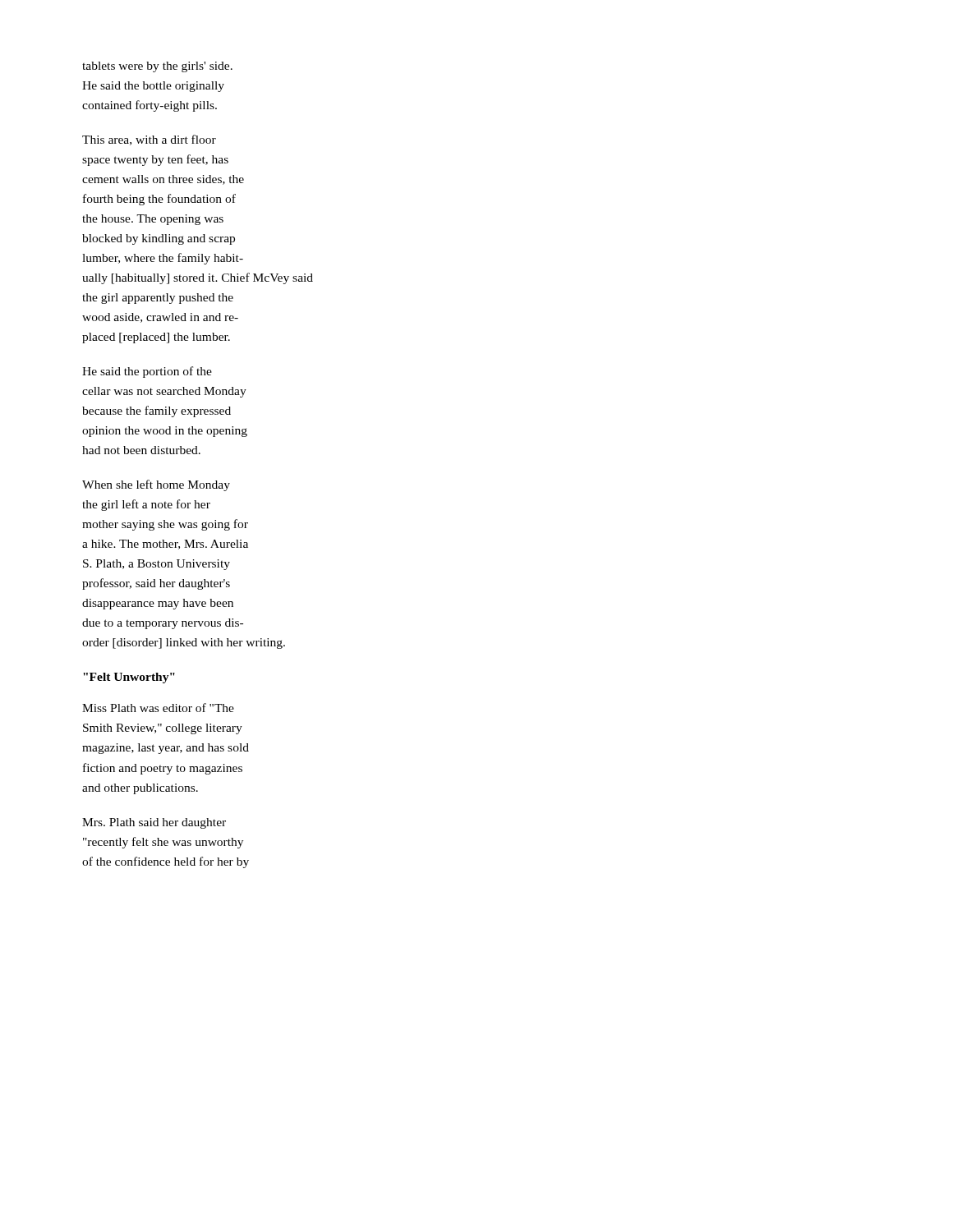Point to the text starting "This area, with"
The image size is (953, 1232).
198,238
